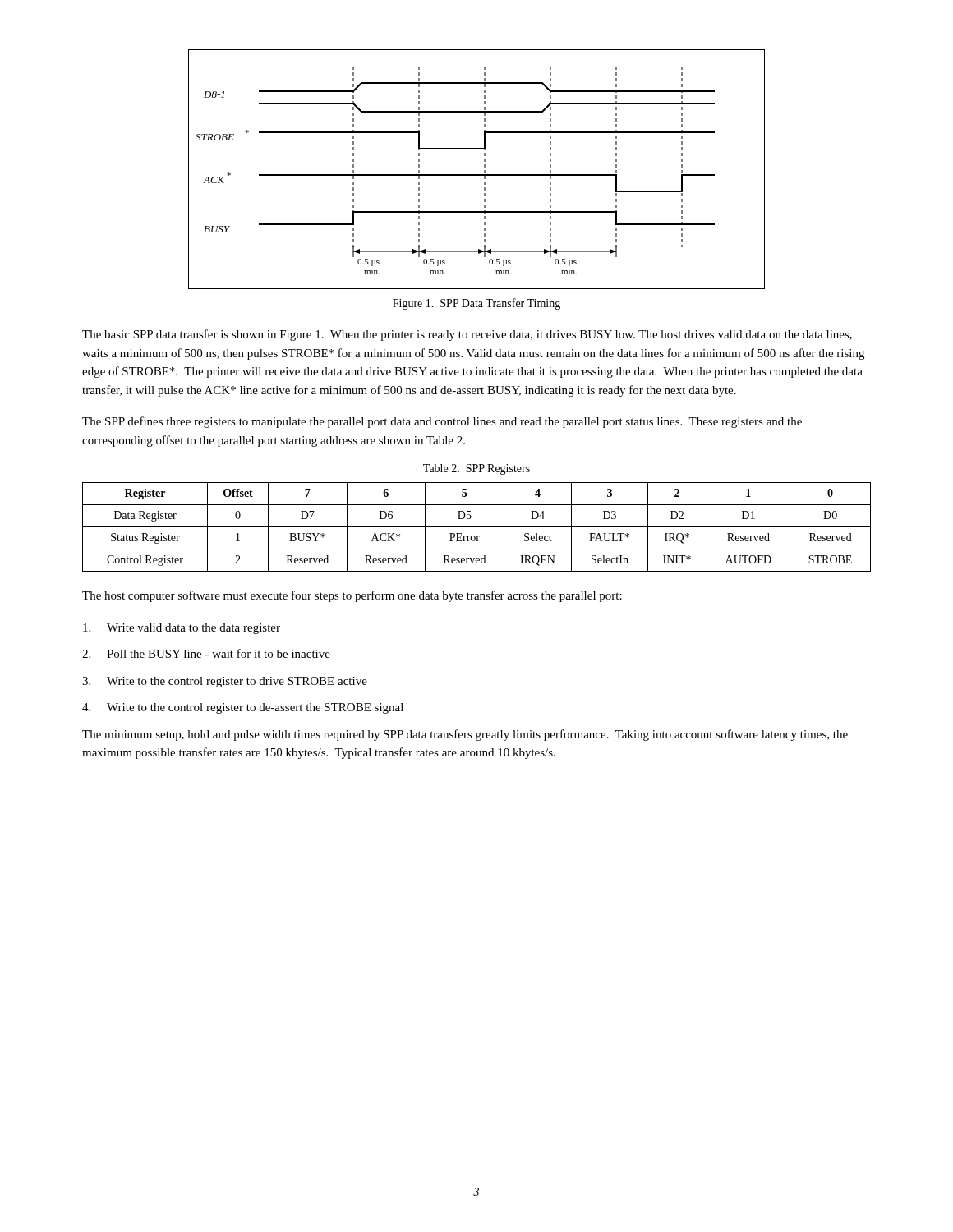Select the text block that reads "The basic SPP data"
953x1232 pixels.
[473, 362]
